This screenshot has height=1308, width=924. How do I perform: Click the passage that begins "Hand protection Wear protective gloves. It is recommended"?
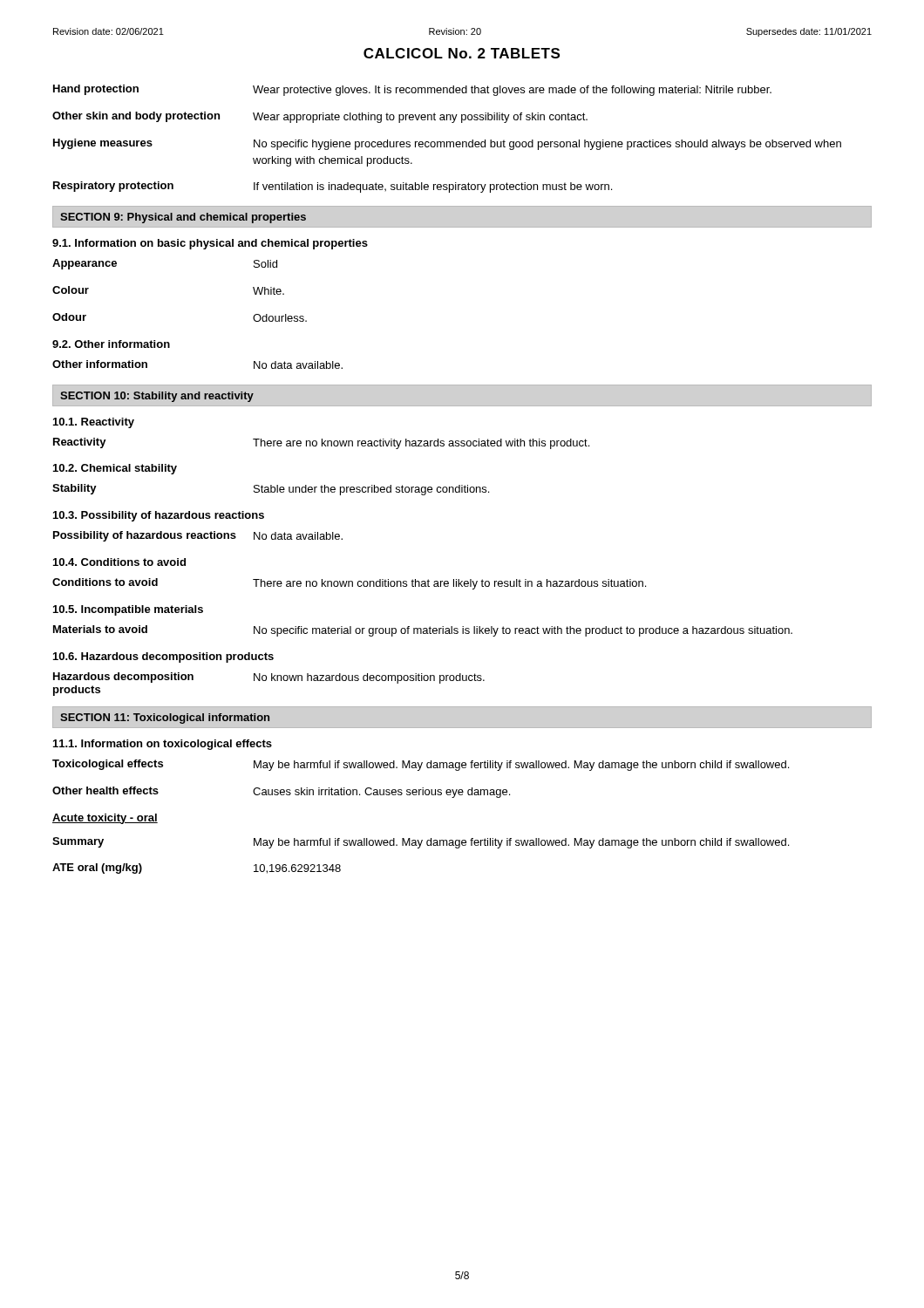(462, 90)
